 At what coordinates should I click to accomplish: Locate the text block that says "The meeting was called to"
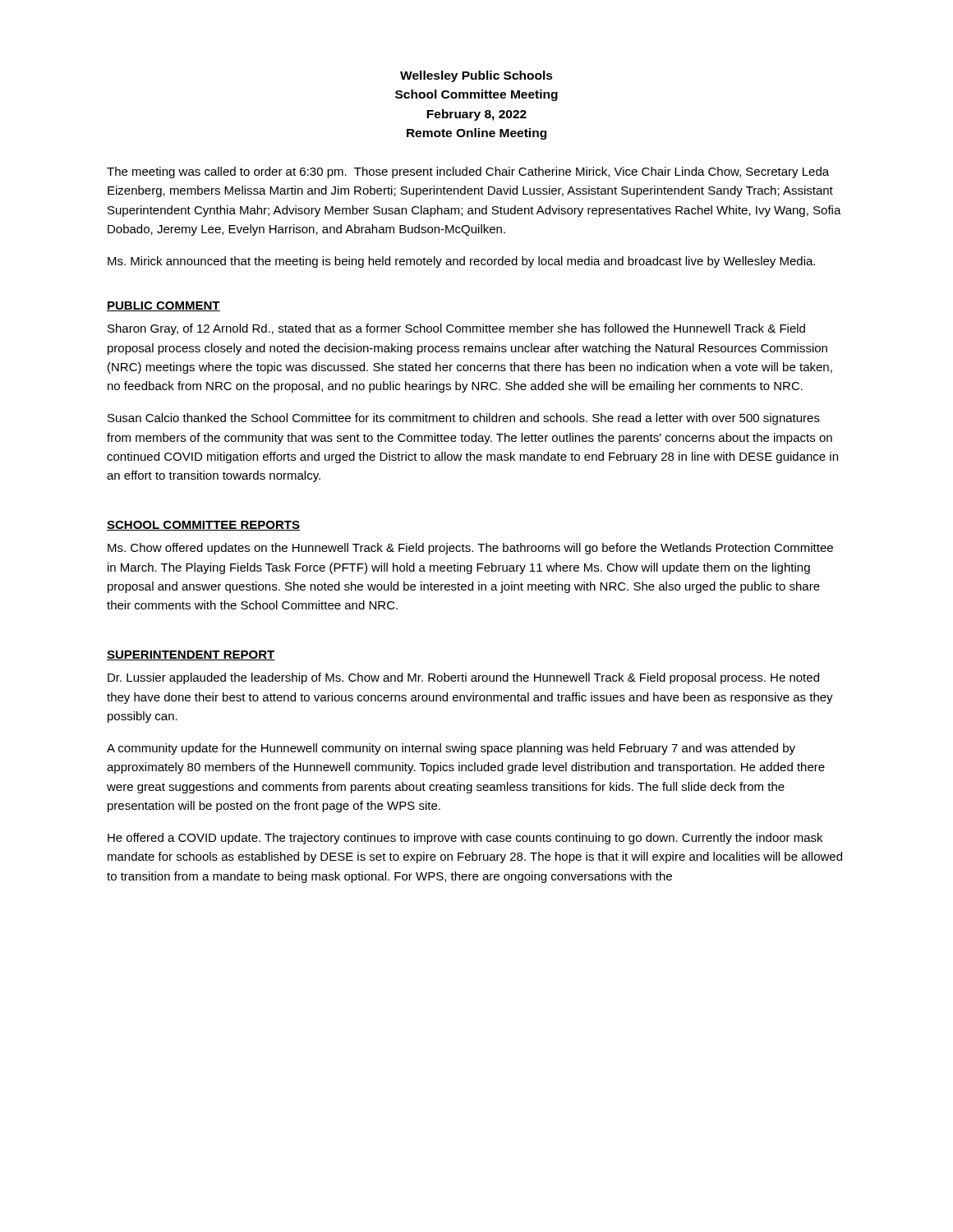[474, 200]
